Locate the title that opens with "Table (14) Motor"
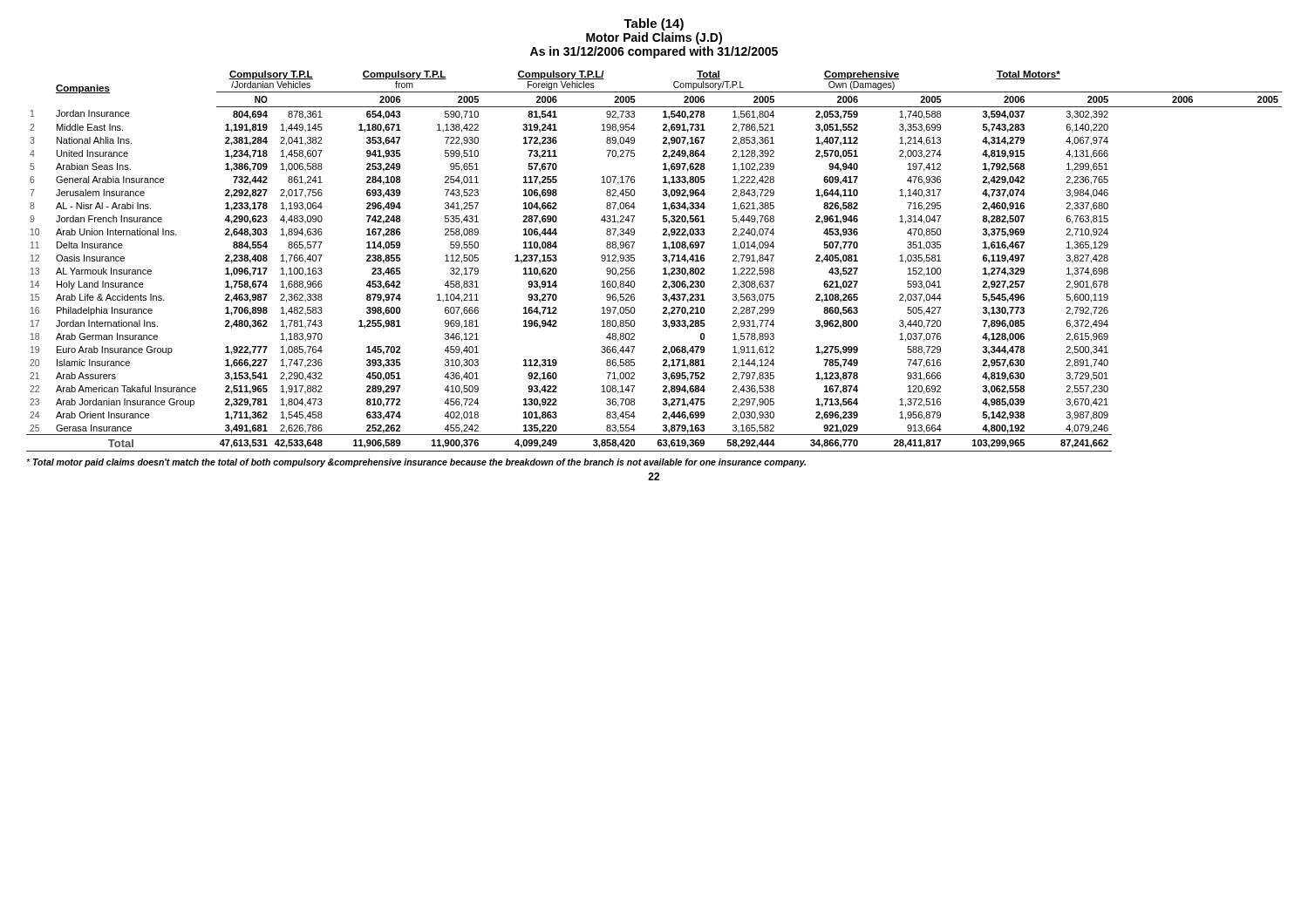The image size is (1308, 924). 654,37
